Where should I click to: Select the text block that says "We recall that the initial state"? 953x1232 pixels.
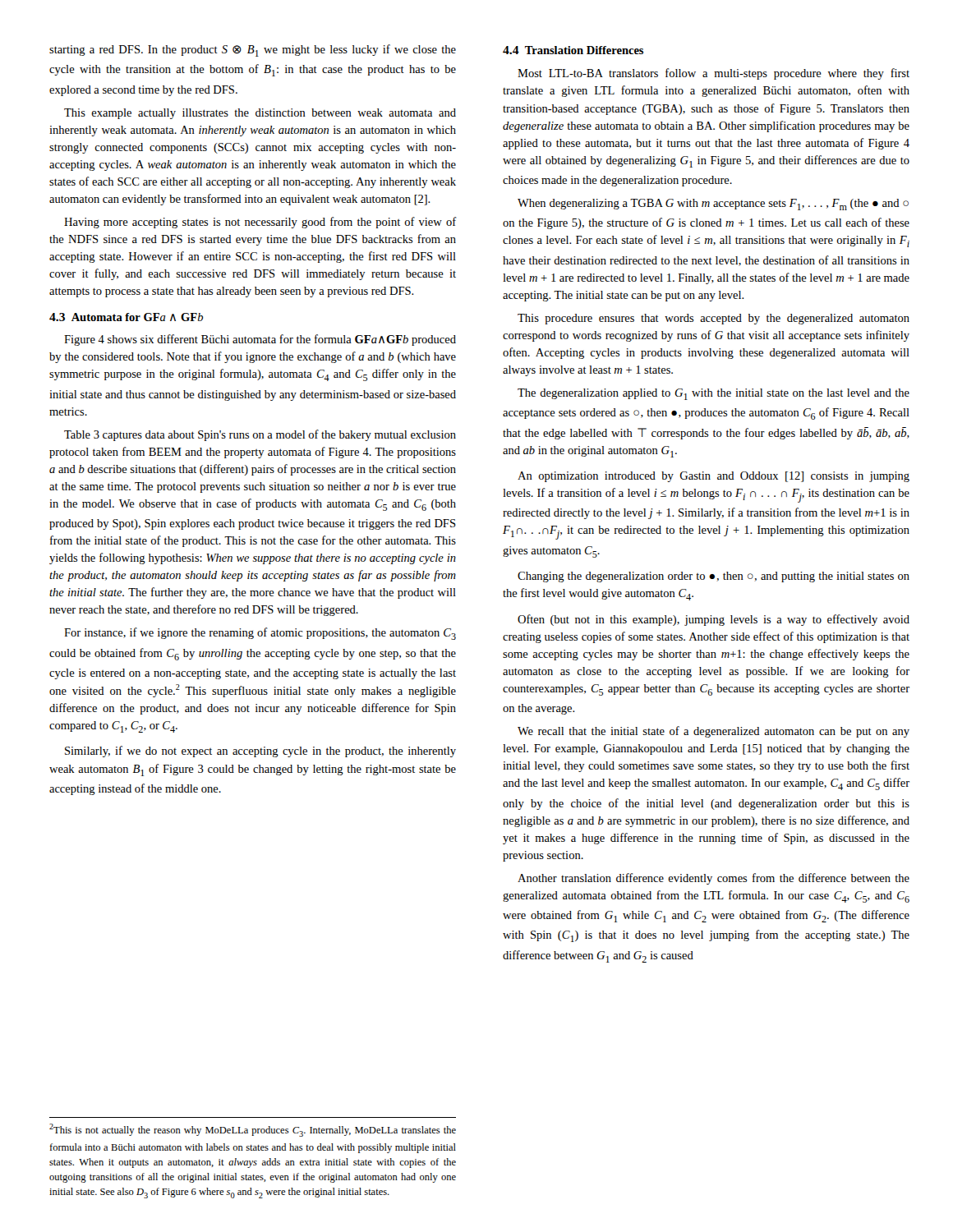706,793
